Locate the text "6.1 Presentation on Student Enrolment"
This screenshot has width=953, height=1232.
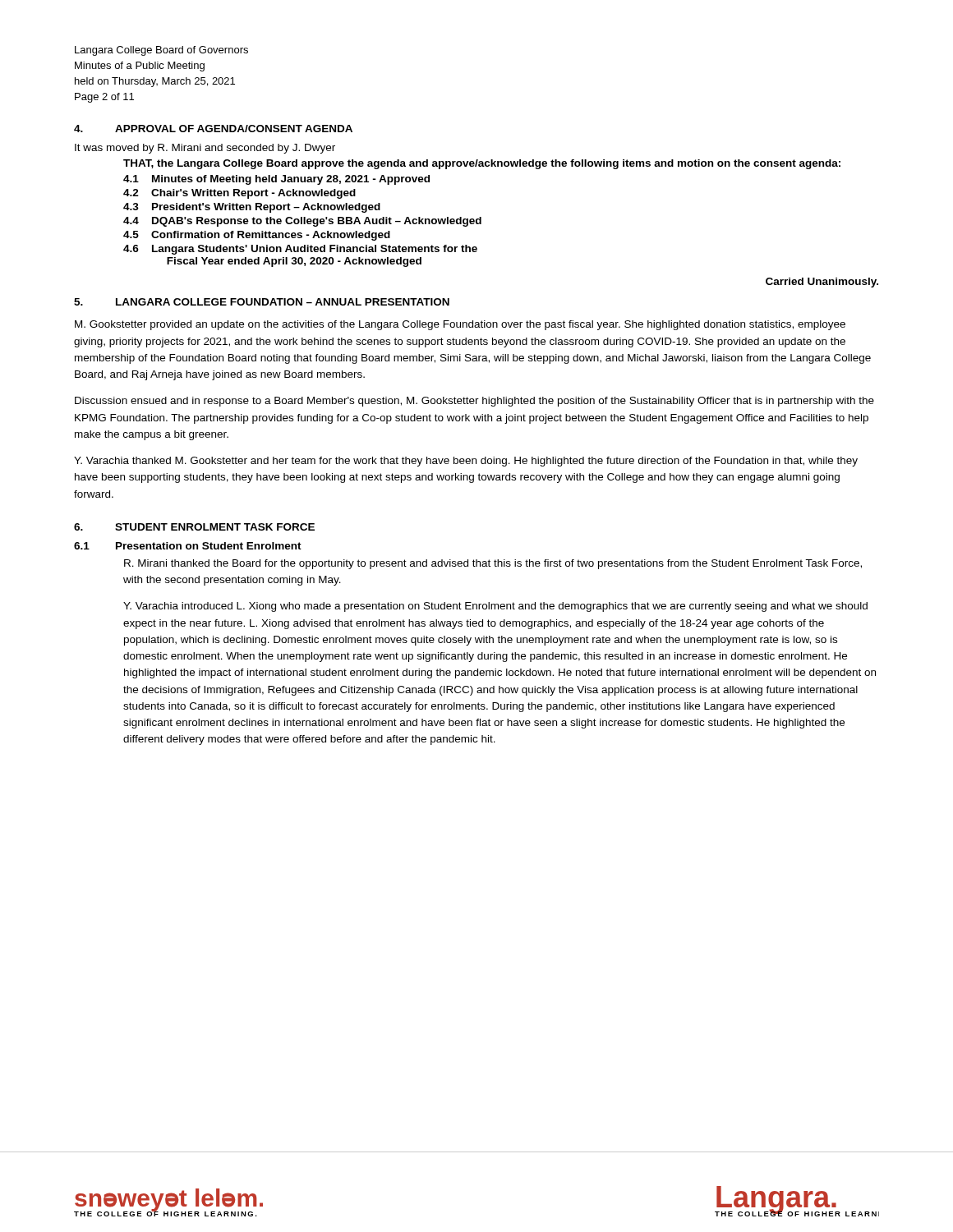(x=188, y=546)
